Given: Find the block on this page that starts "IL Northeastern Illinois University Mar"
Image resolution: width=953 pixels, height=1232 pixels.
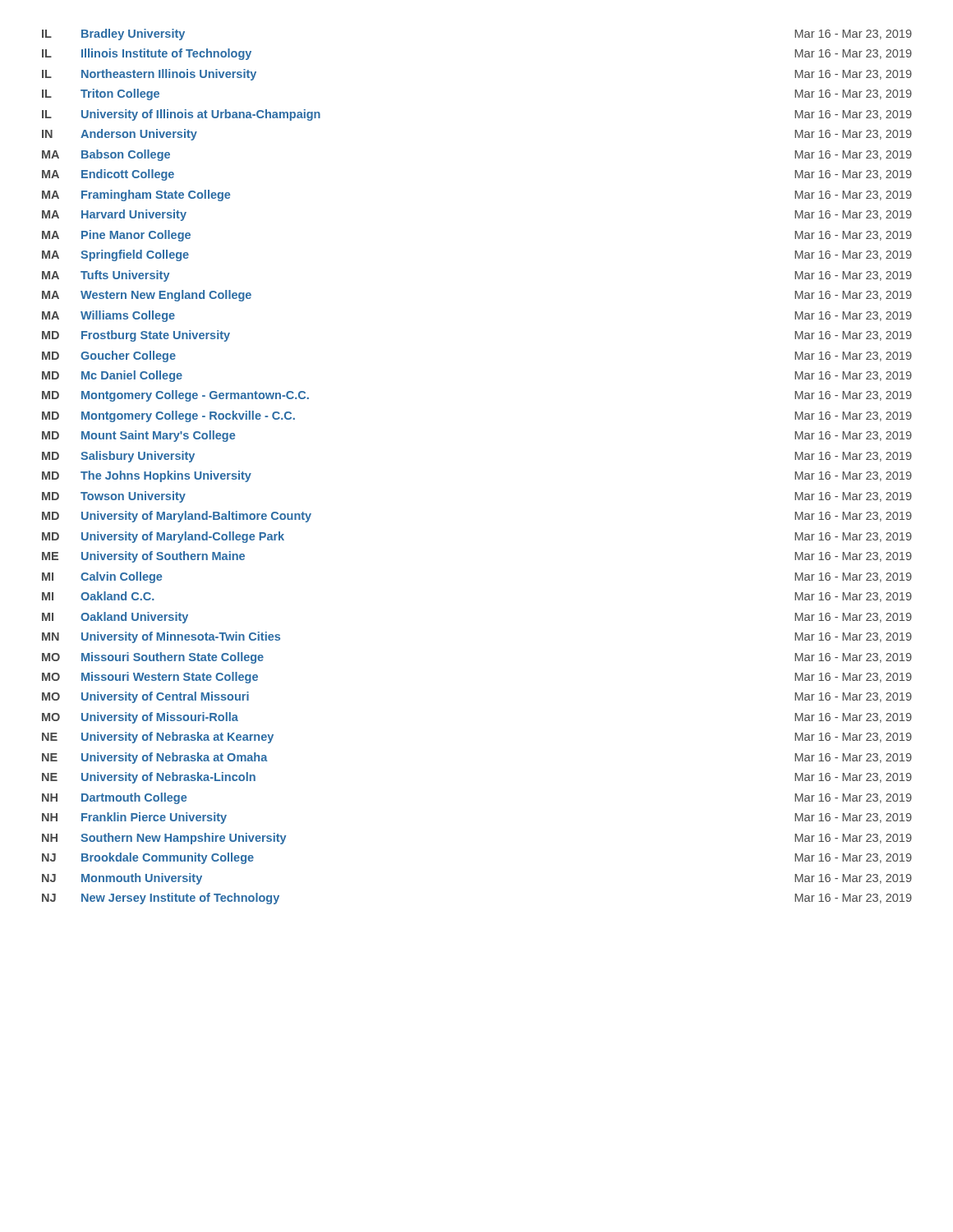Looking at the screenshot, I should coord(169,74).
